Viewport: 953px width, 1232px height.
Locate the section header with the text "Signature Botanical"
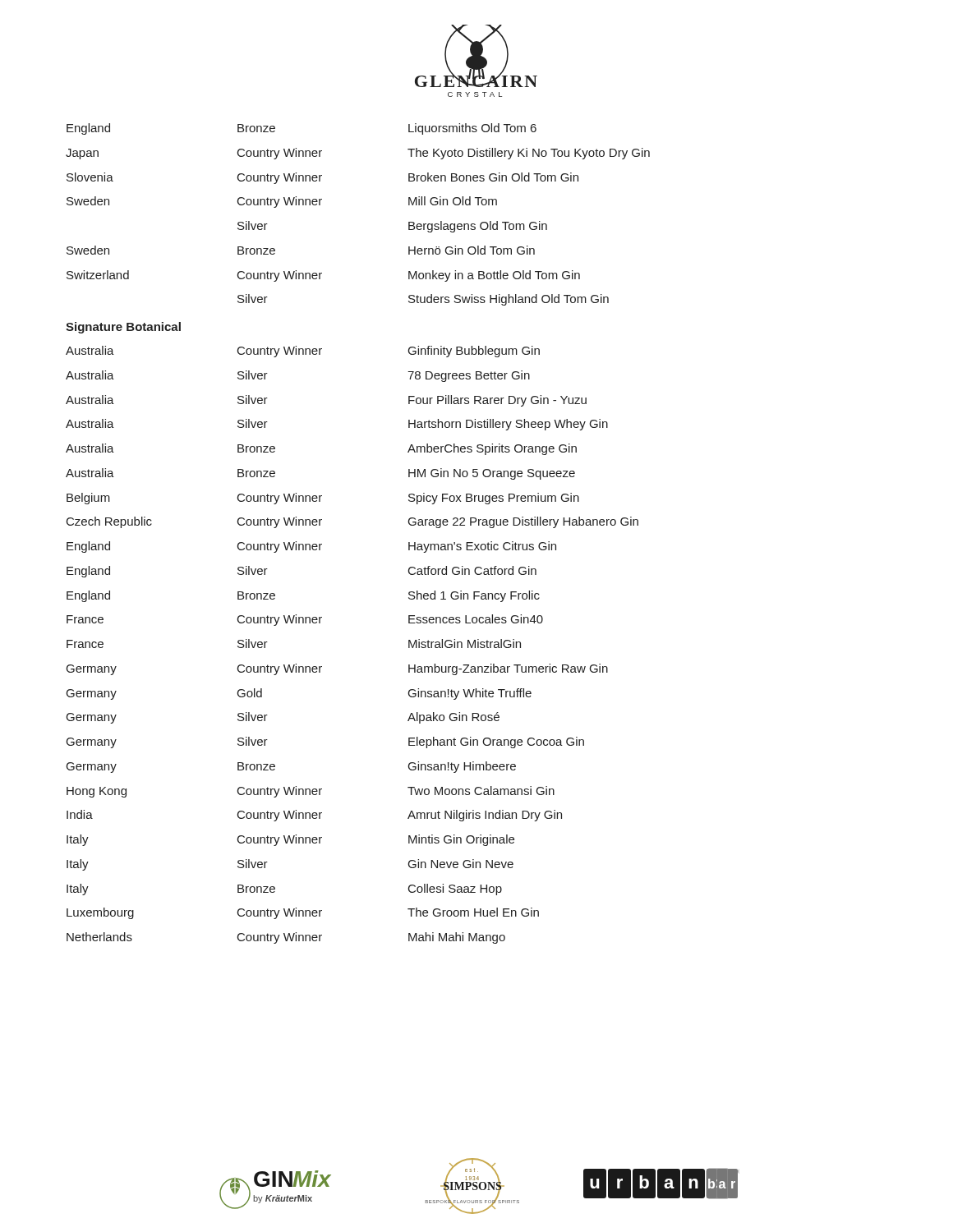pos(124,326)
